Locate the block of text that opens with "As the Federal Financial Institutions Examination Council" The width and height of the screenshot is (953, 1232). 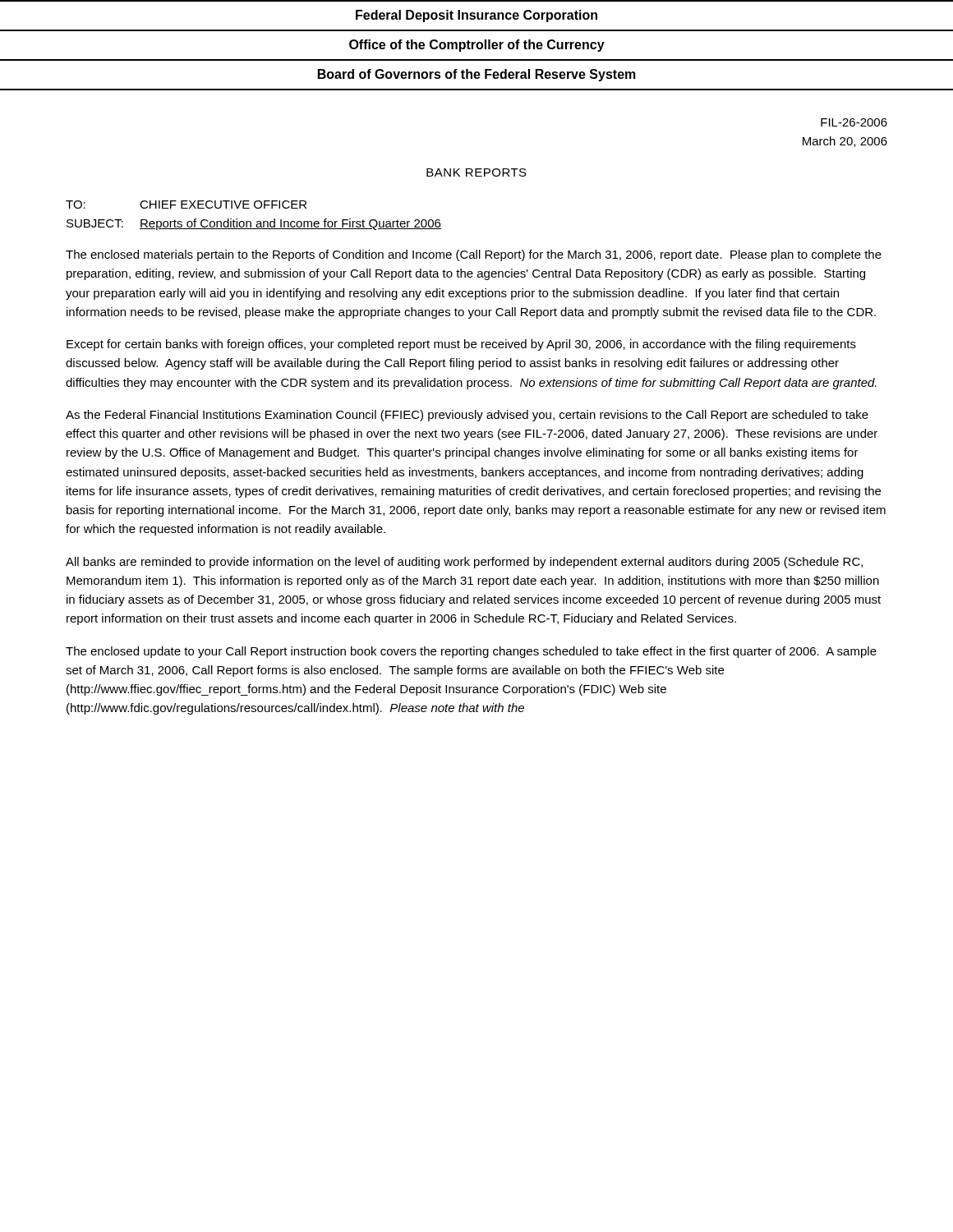tap(476, 471)
